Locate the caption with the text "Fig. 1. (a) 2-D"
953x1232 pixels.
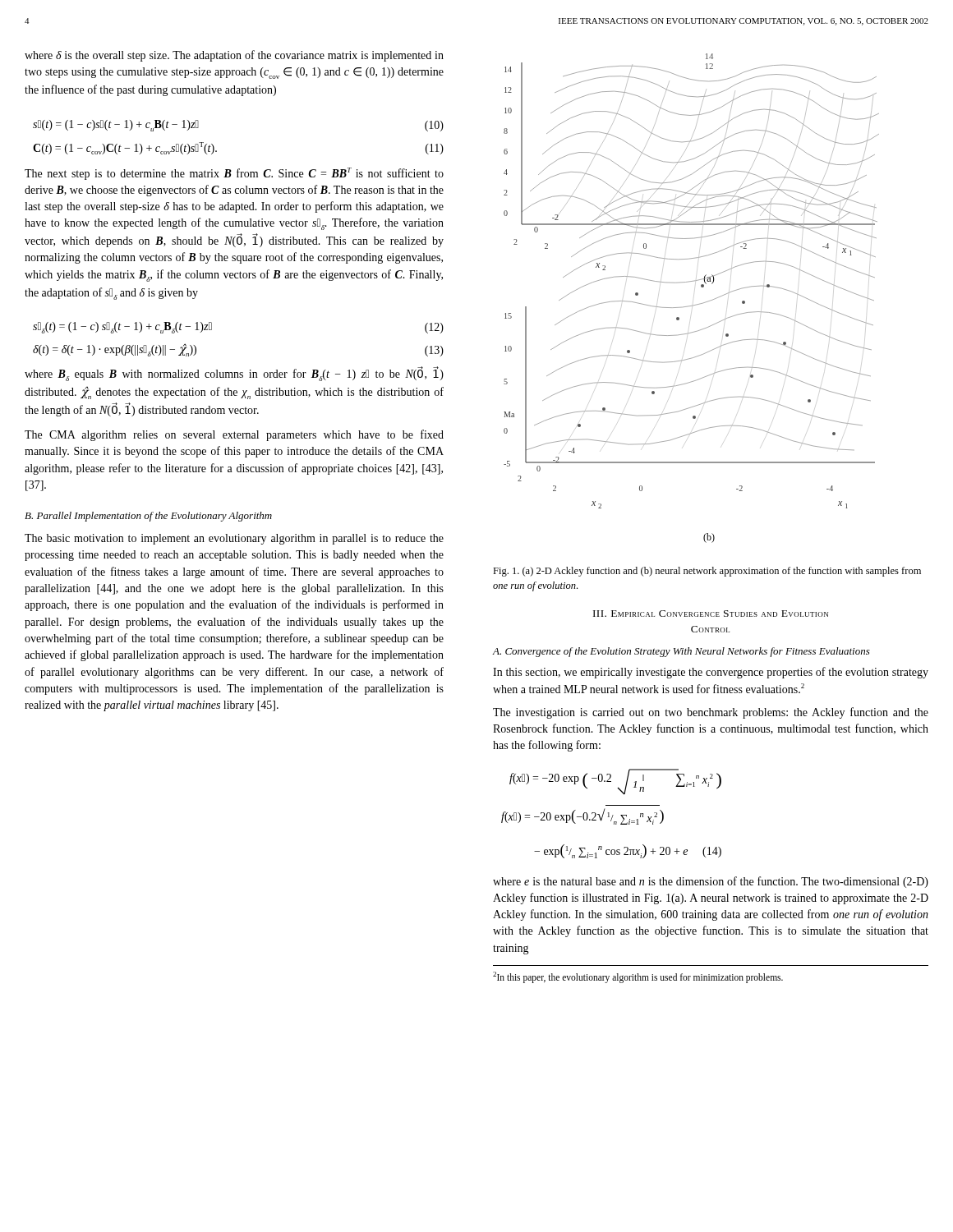pyautogui.click(x=707, y=579)
